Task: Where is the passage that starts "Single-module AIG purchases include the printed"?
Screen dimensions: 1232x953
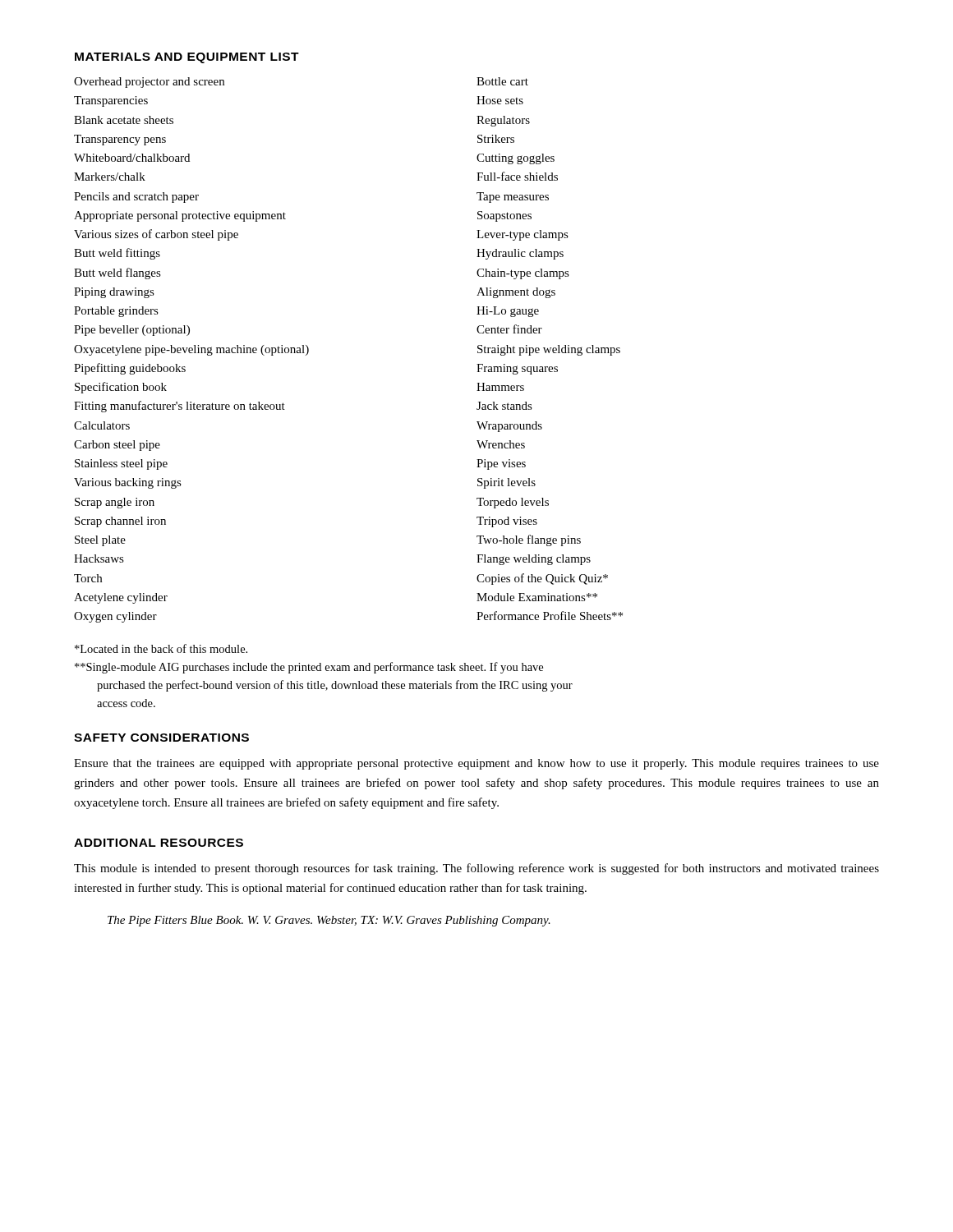Action: click(x=309, y=668)
